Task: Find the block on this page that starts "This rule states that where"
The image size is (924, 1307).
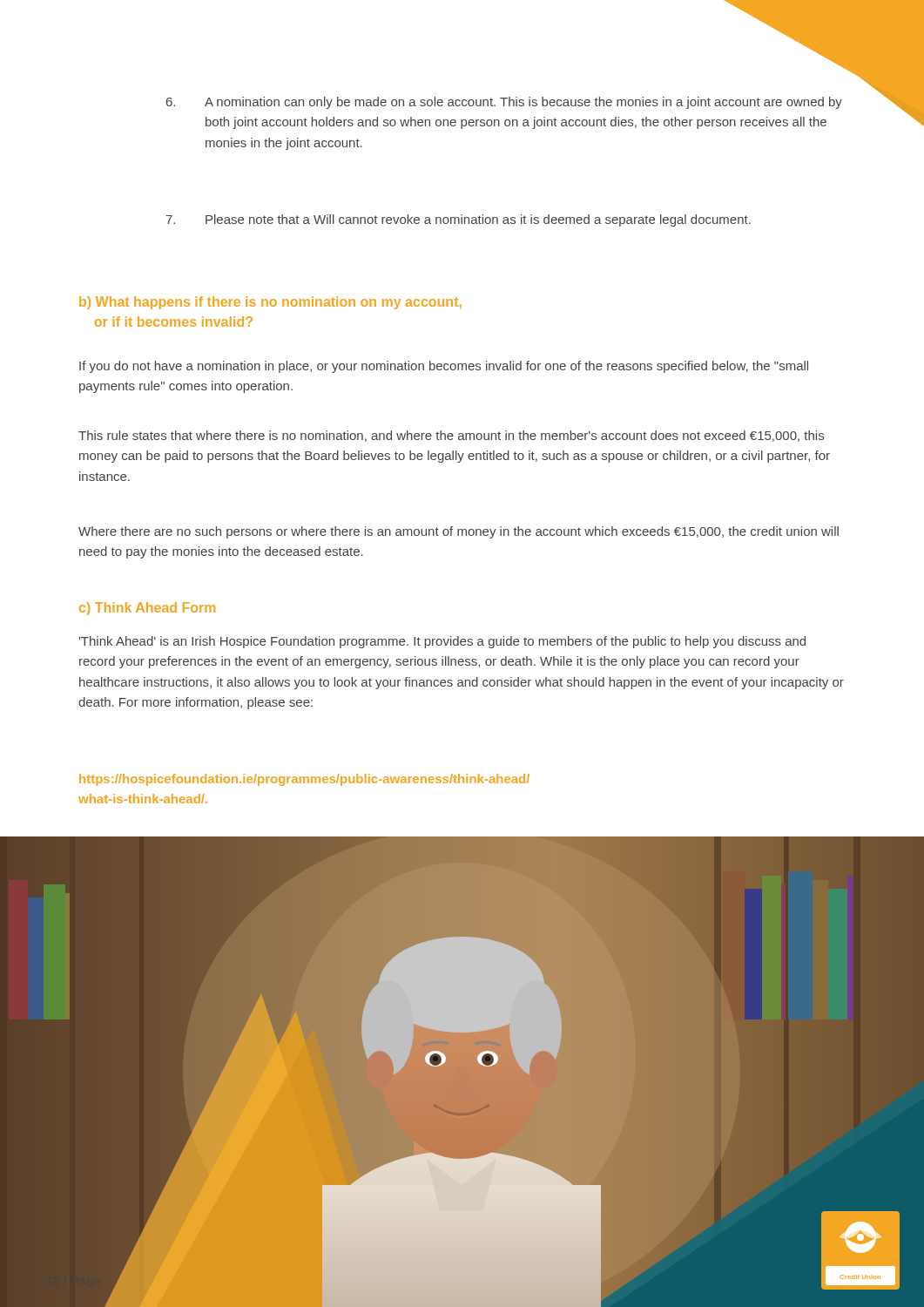Action: coord(454,455)
